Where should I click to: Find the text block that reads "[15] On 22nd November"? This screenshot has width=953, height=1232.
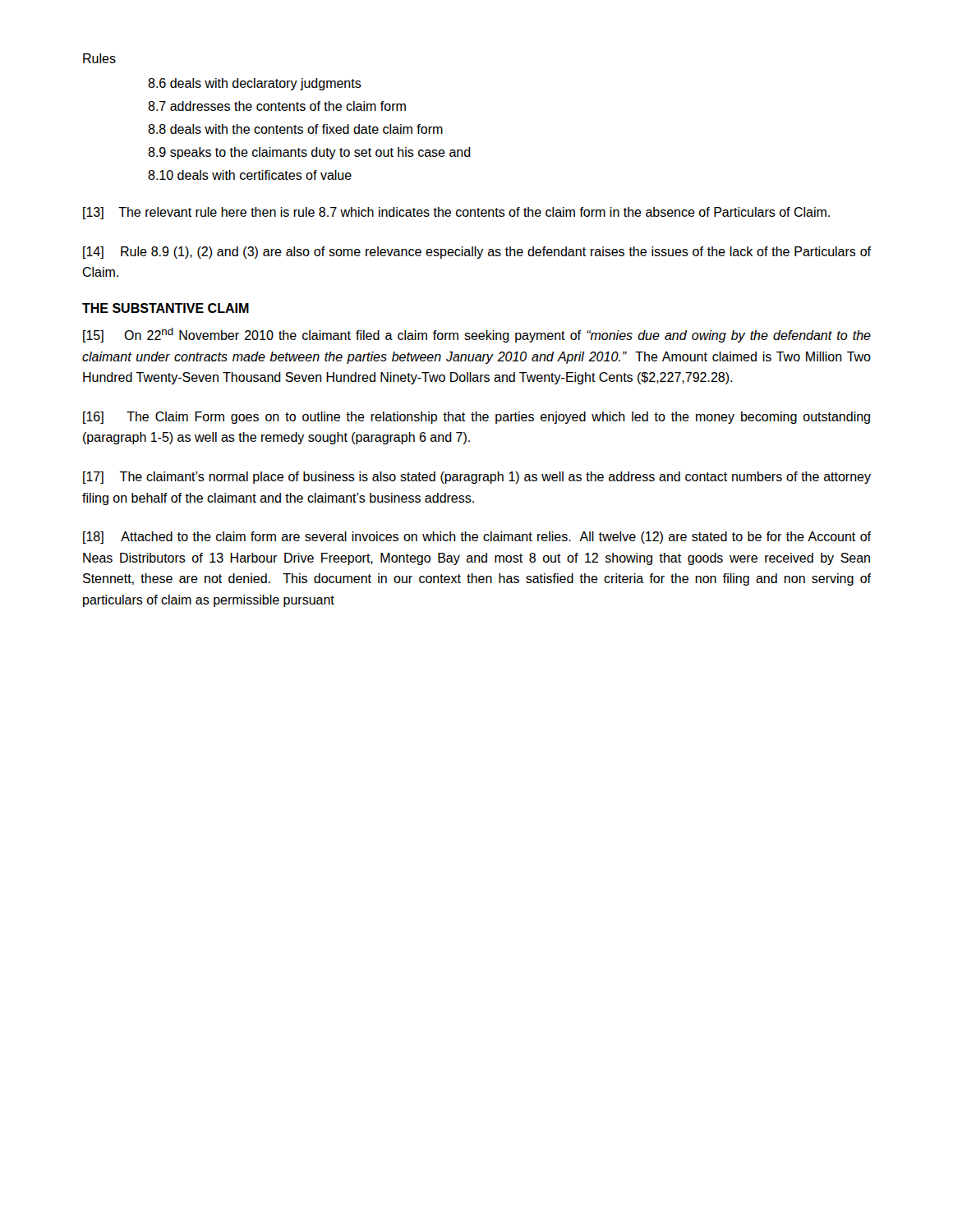click(476, 355)
